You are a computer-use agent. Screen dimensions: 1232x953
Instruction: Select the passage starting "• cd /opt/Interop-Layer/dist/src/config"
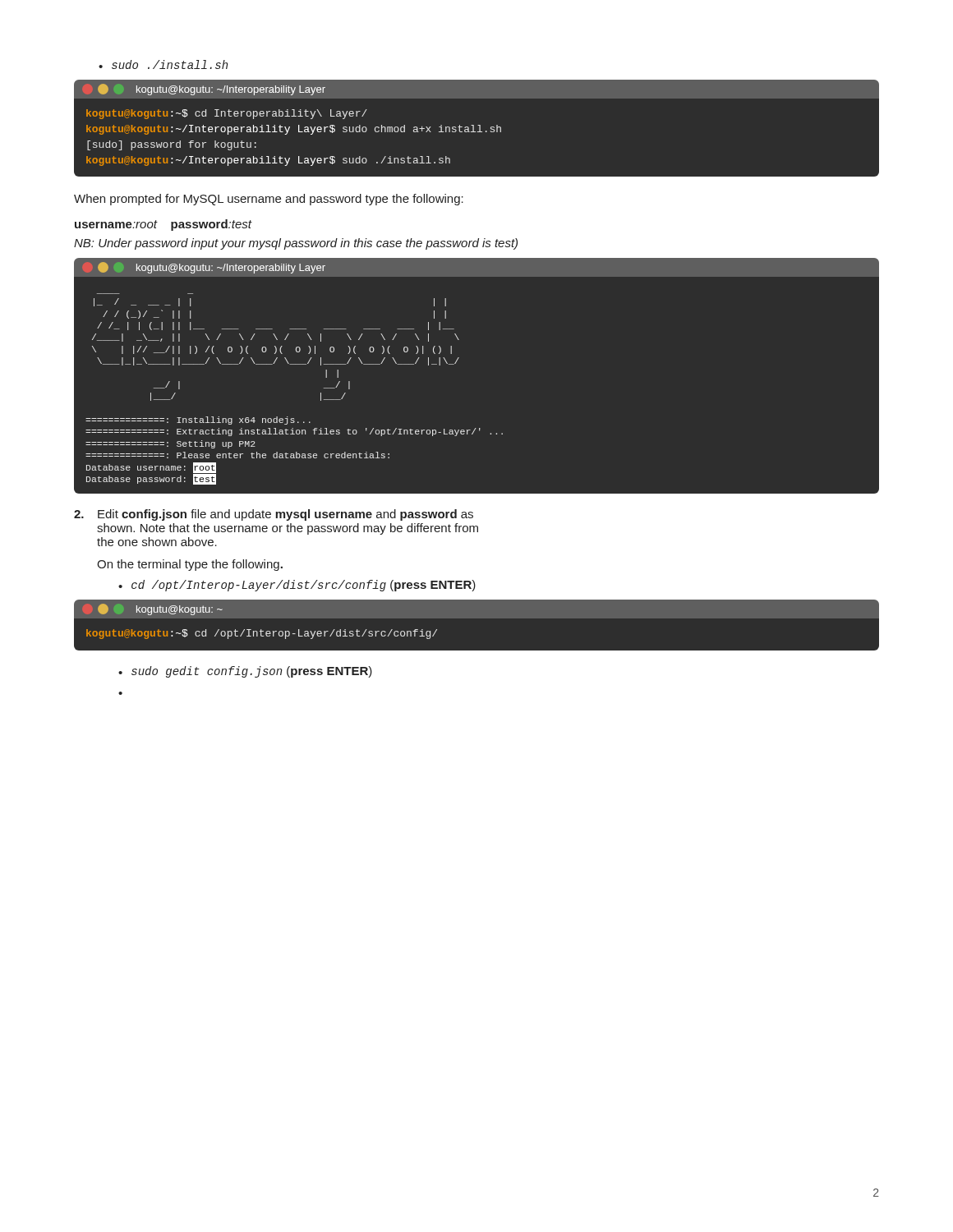click(x=297, y=585)
